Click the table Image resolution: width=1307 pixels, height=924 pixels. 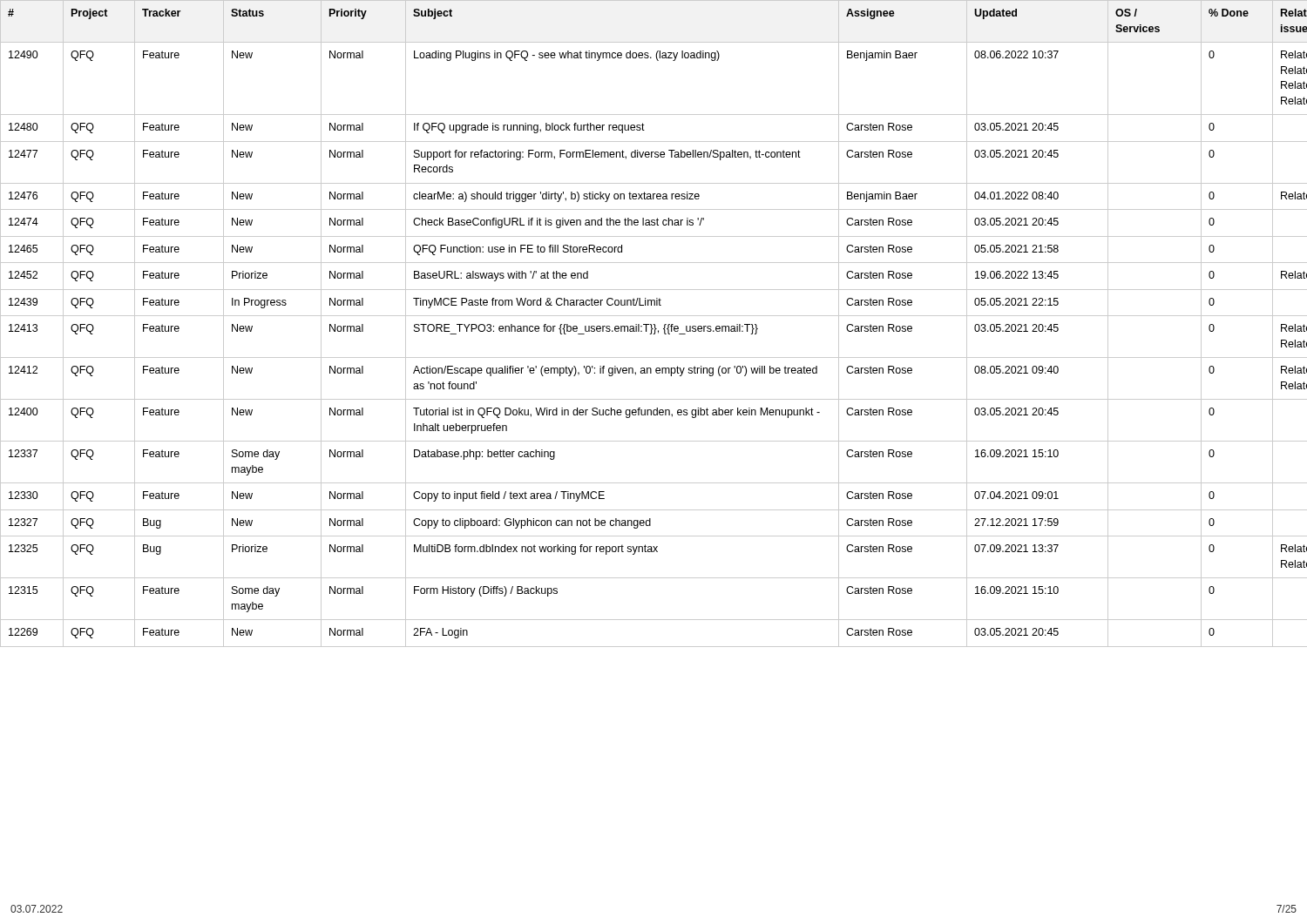(654, 323)
